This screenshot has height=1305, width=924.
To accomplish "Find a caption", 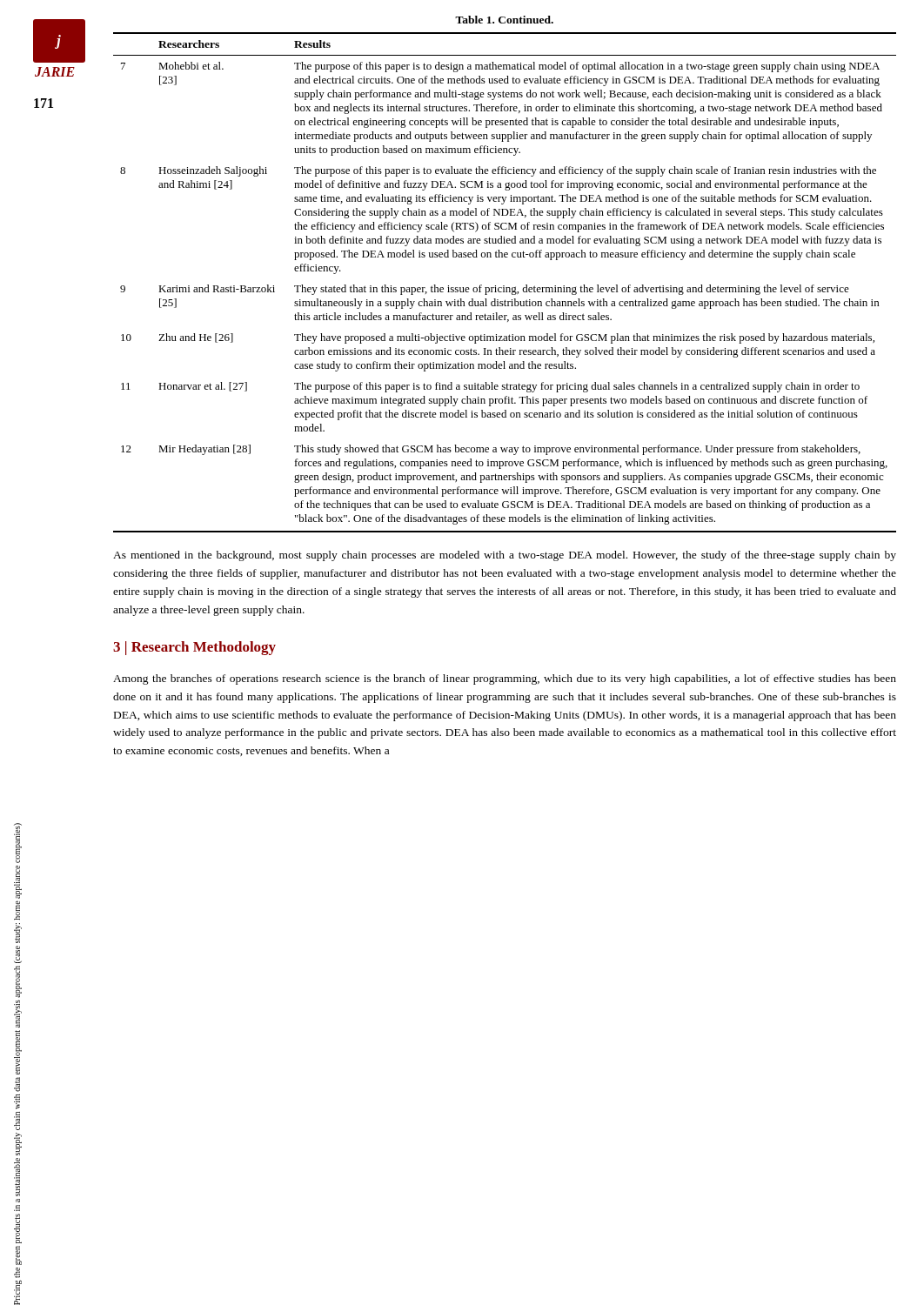I will pos(505,20).
